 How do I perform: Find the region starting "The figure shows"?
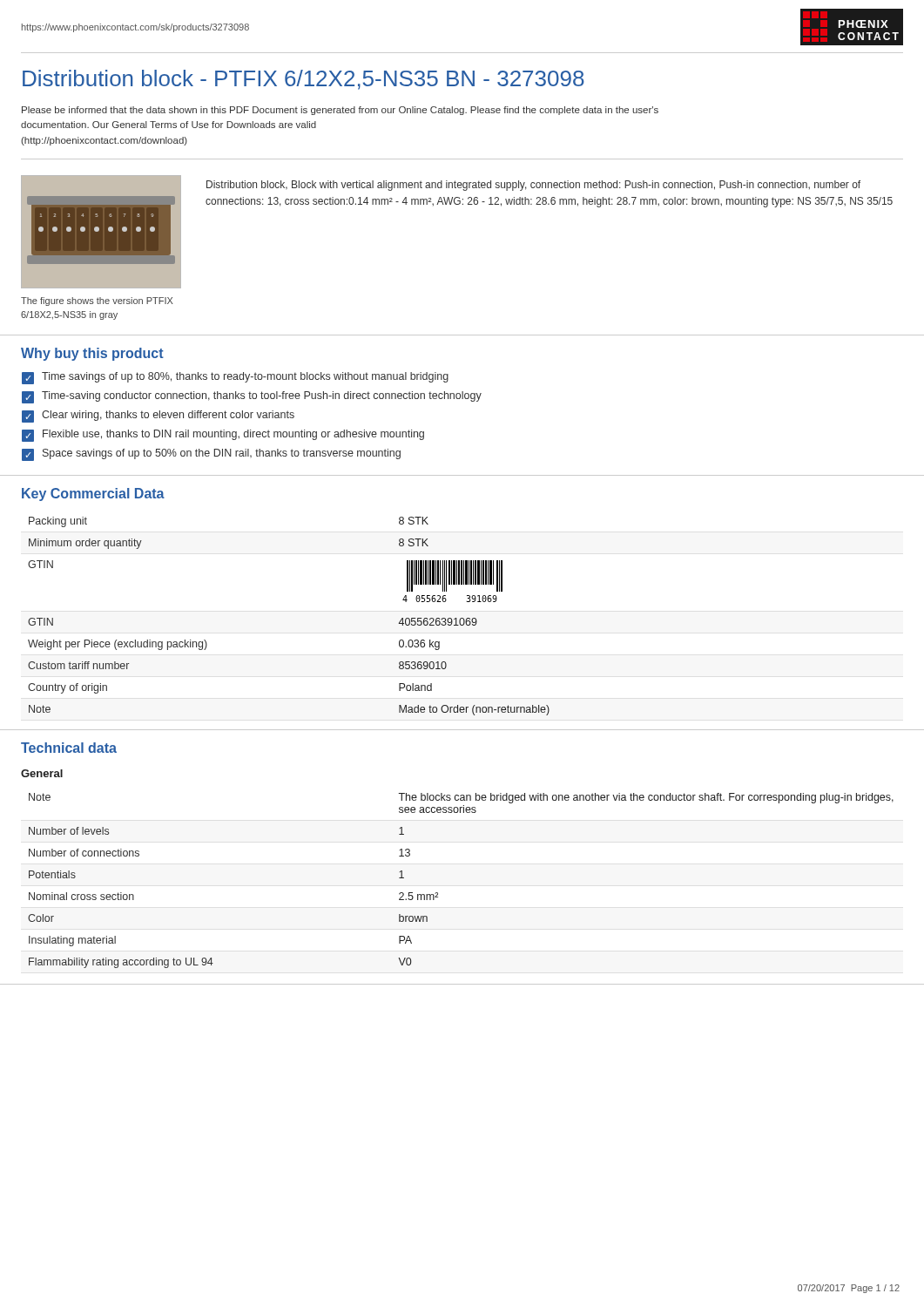97,307
